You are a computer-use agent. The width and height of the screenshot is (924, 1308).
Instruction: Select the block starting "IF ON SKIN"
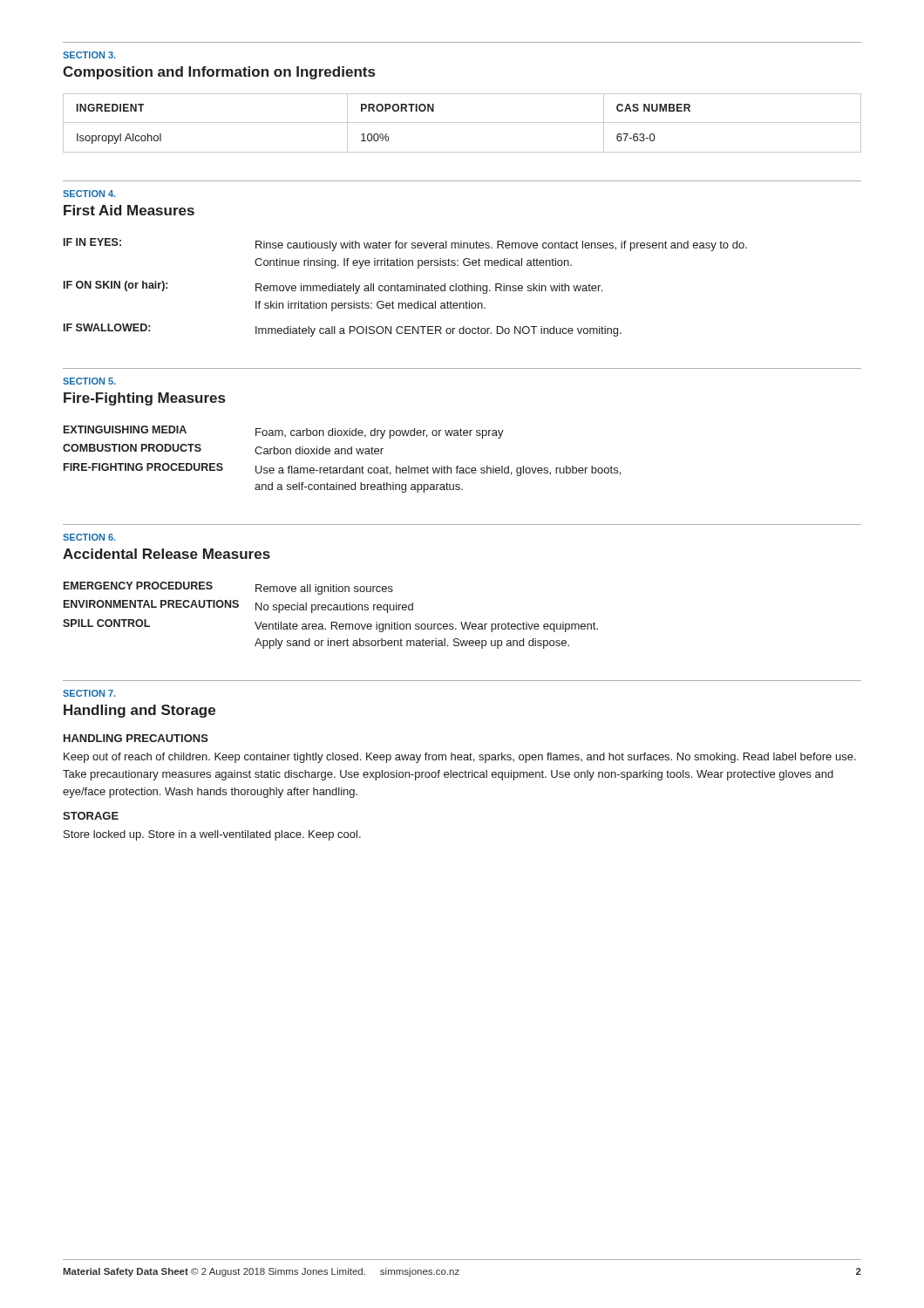tap(462, 296)
